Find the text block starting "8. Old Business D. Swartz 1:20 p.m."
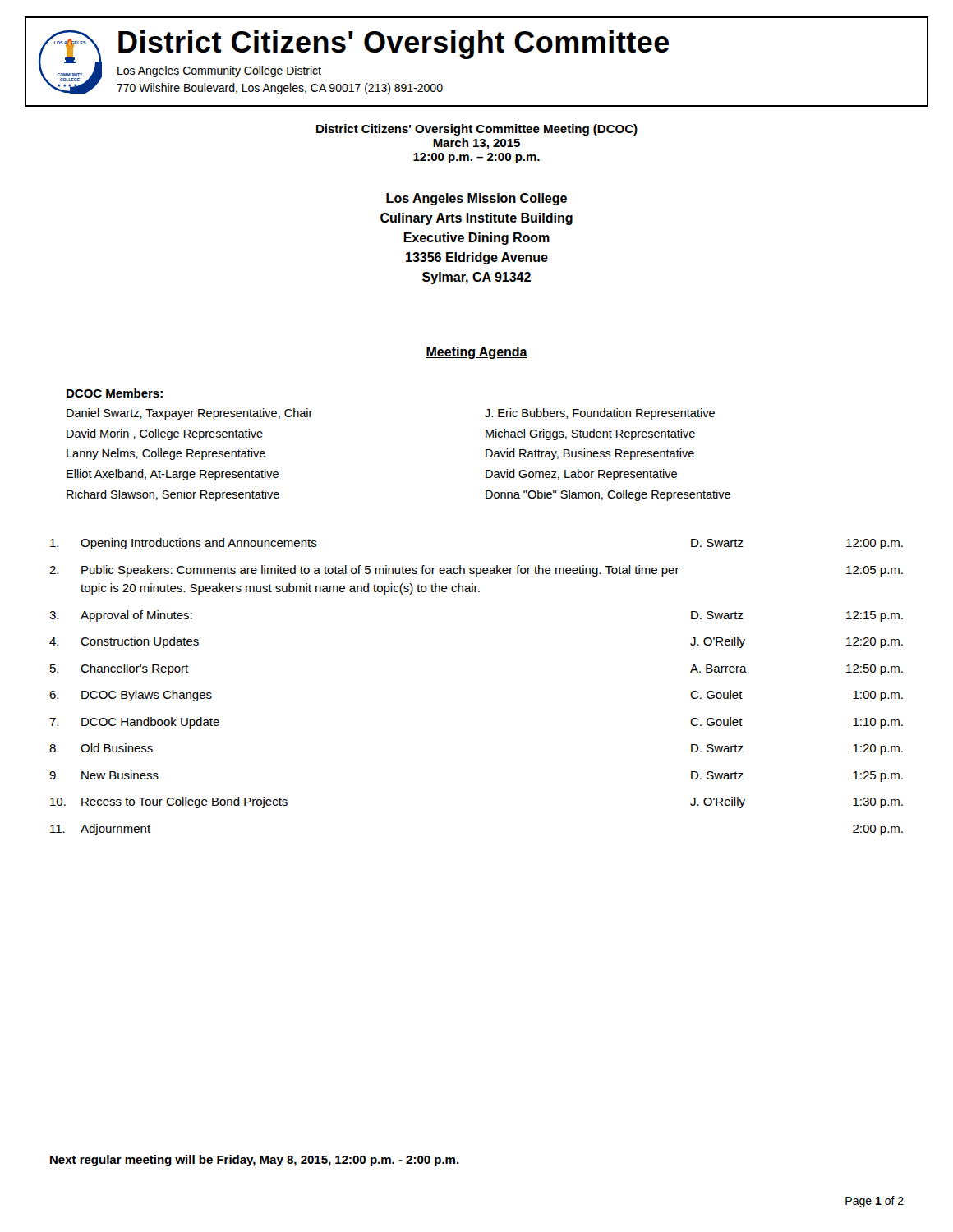Viewport: 953px width, 1232px height. click(113, 749)
